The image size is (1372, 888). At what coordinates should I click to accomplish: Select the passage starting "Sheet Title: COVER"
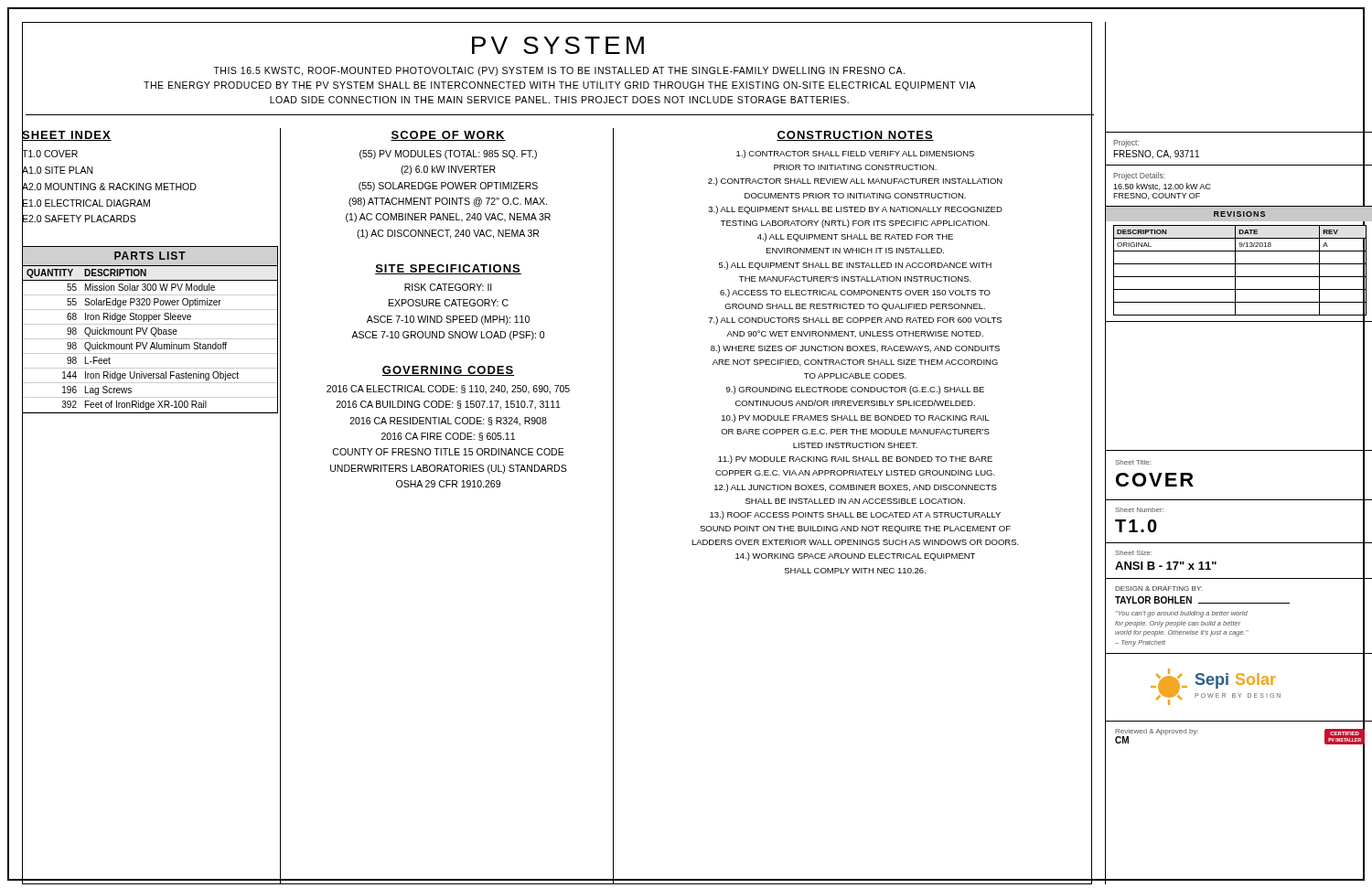1146,476
